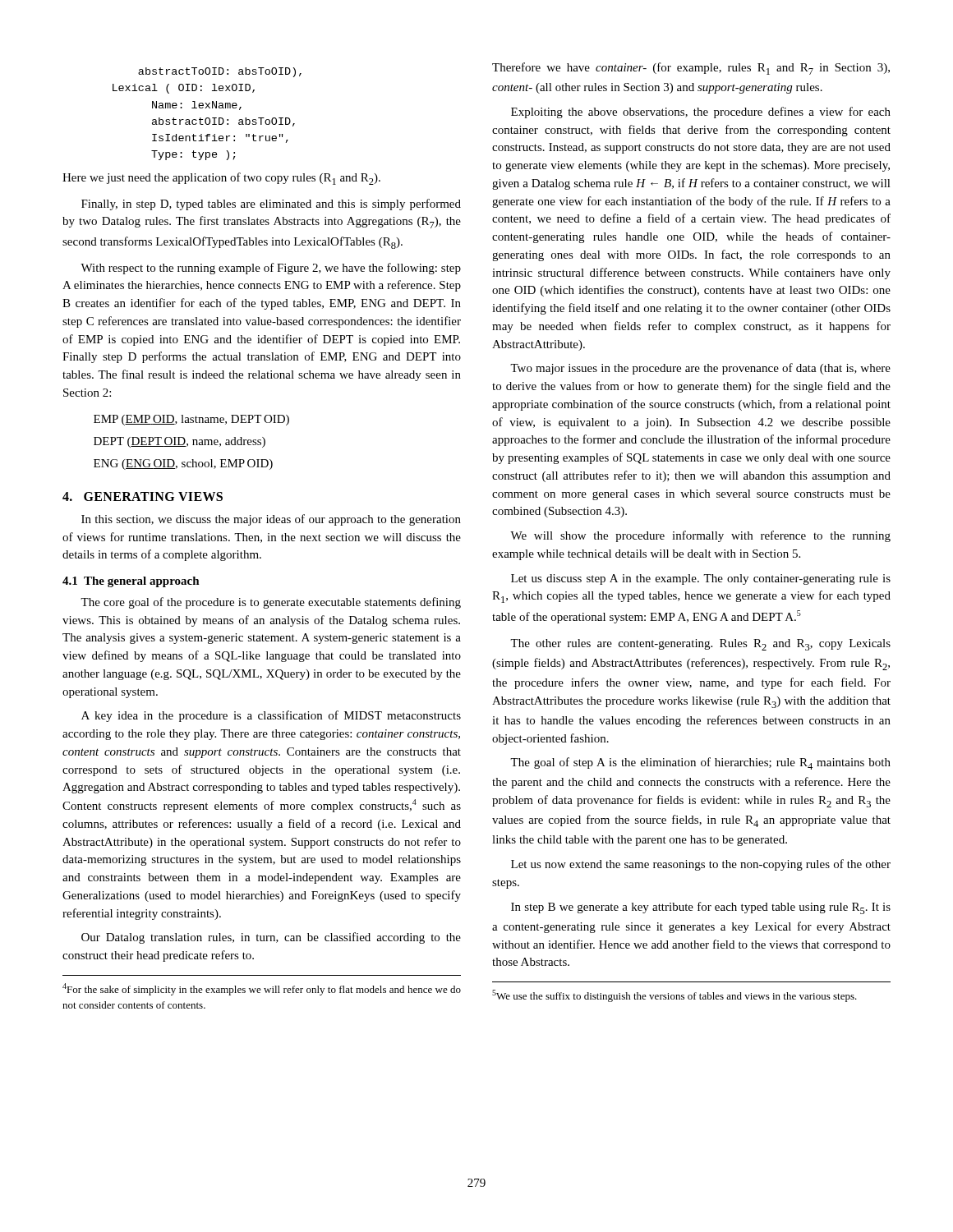953x1232 pixels.
Task: Where is the passage that starts "The core goal of the procedure"?
Action: click(262, 647)
